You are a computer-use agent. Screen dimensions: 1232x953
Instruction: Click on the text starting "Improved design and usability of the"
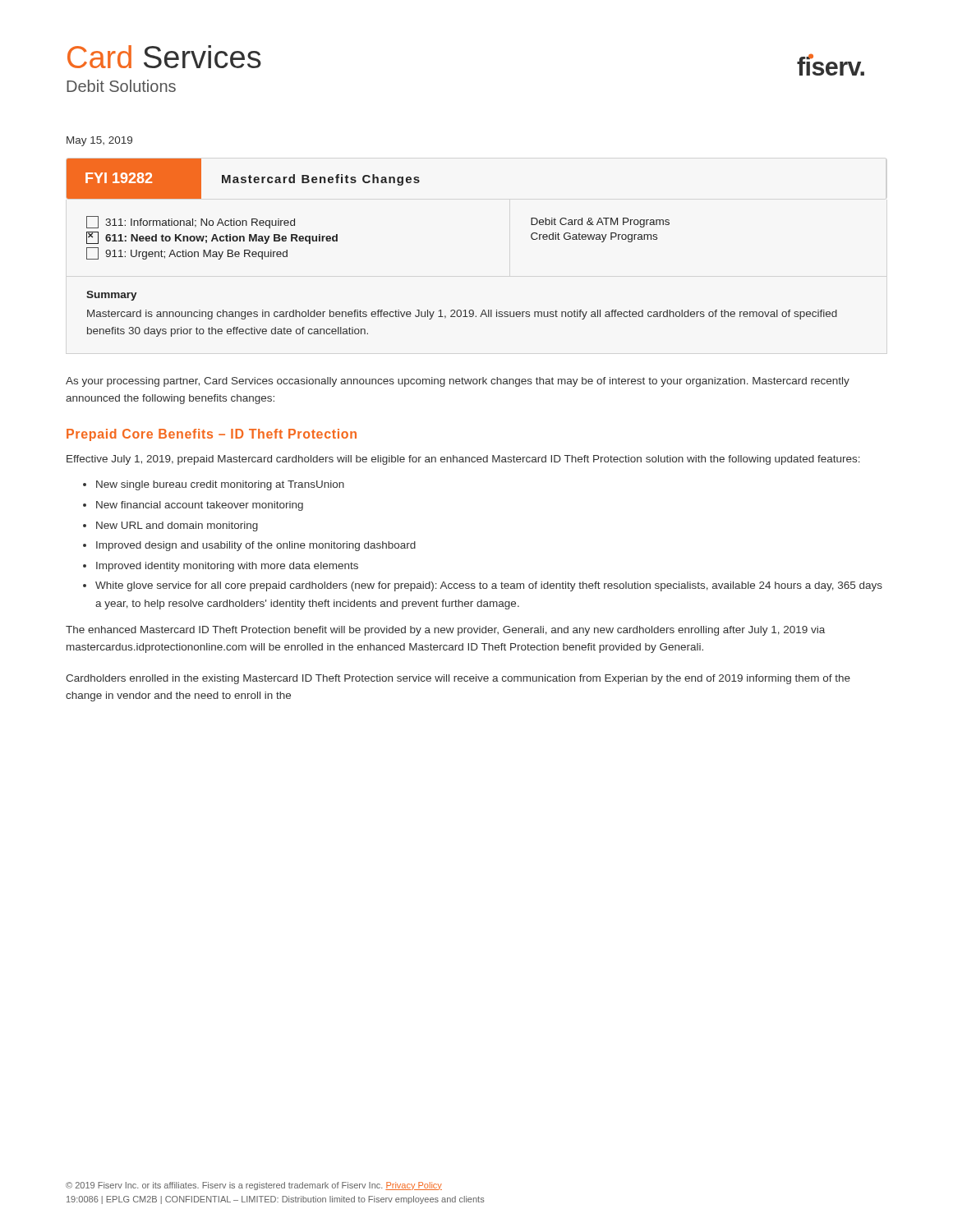click(256, 545)
